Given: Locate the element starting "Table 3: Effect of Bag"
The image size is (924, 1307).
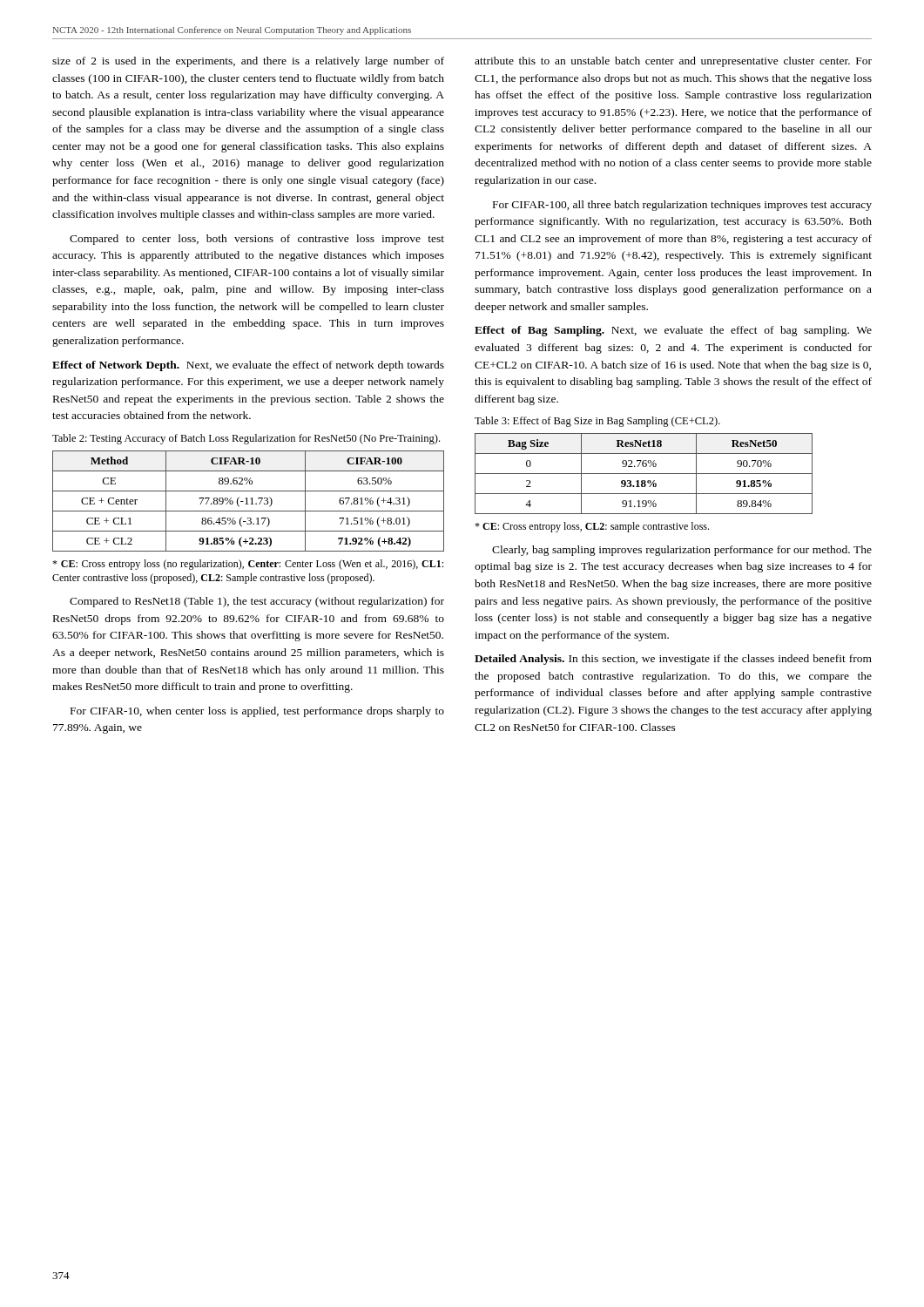Looking at the screenshot, I should click(x=673, y=421).
